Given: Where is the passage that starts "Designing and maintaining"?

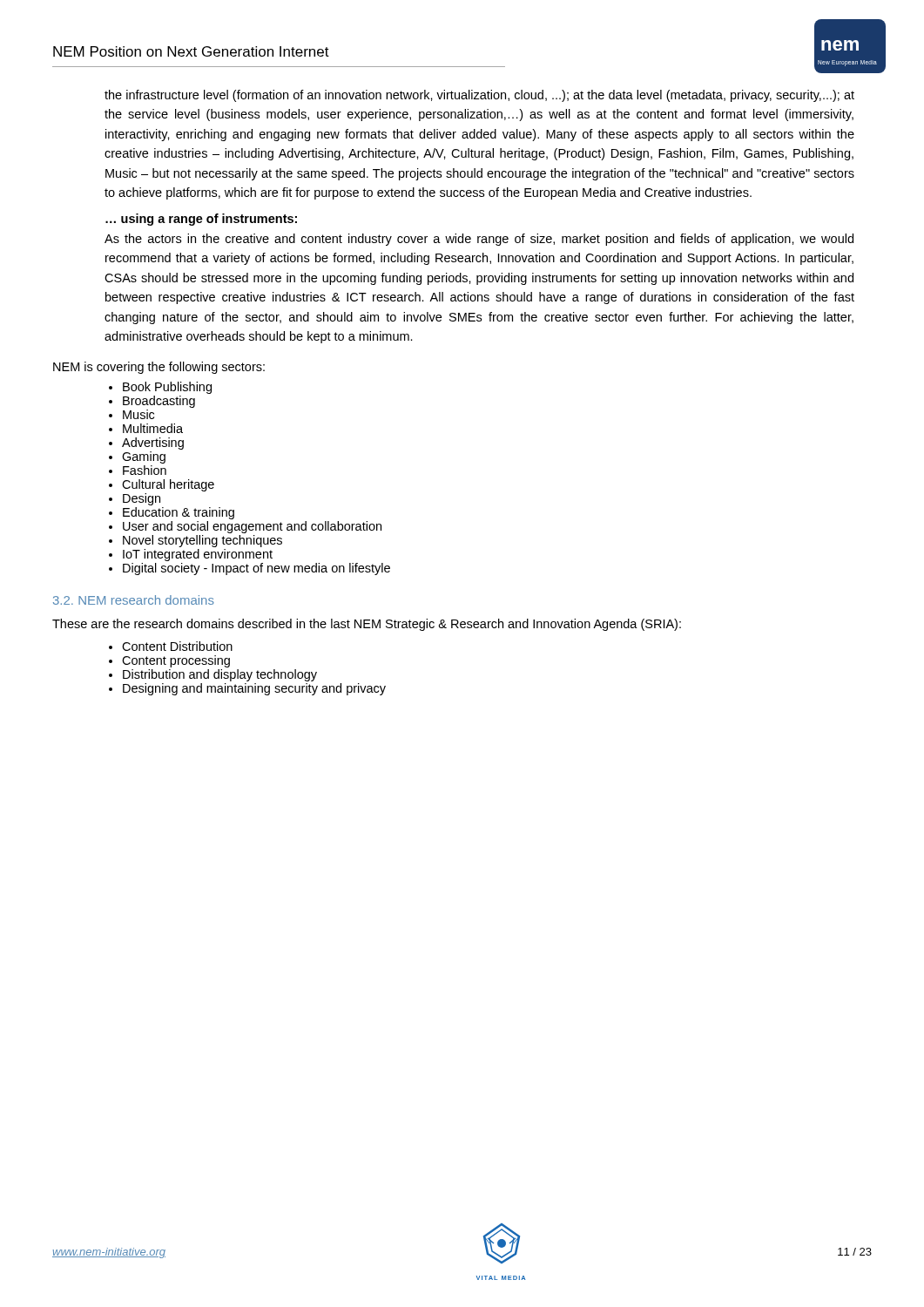Looking at the screenshot, I should click(x=254, y=688).
